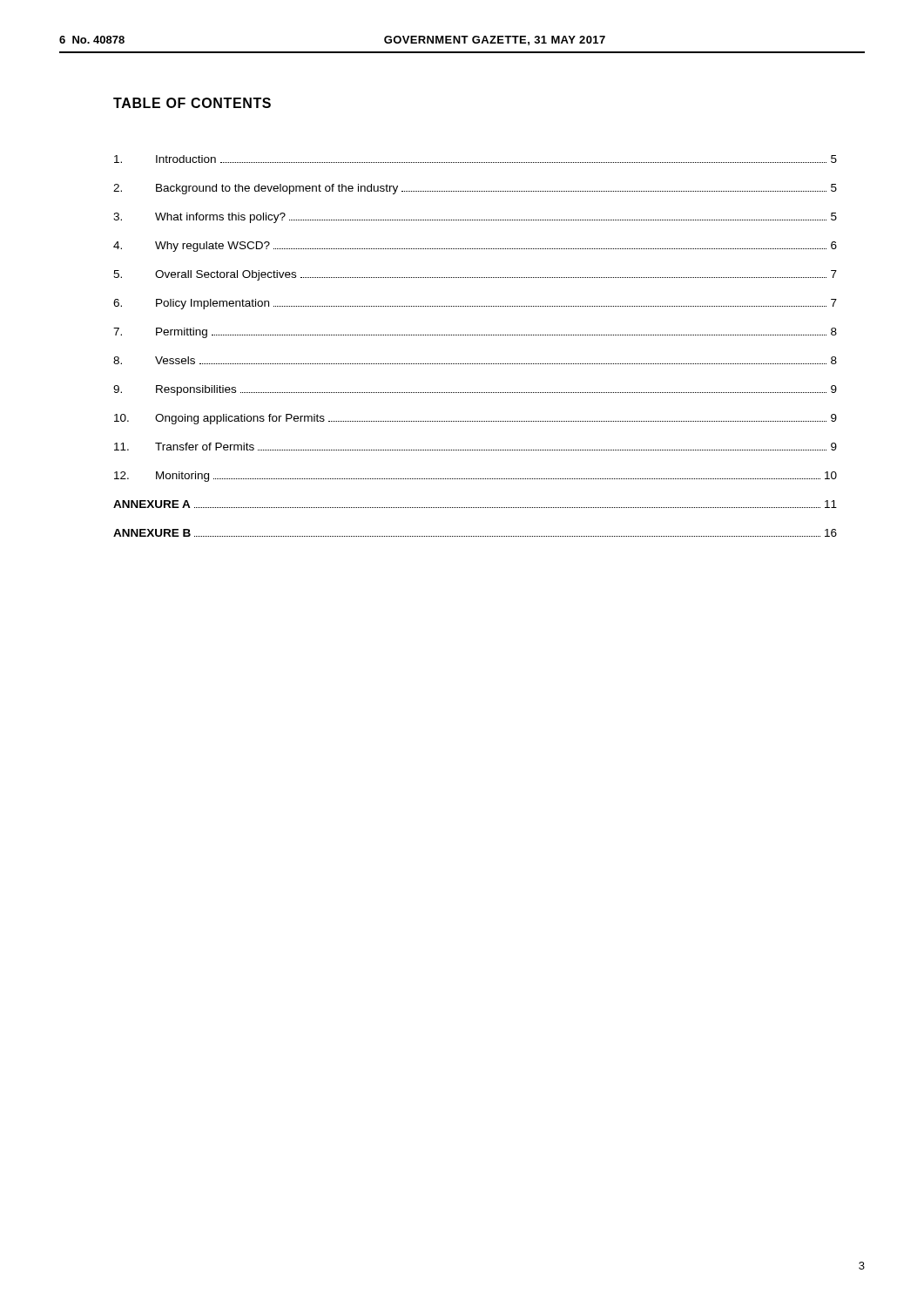Locate the block starting "8. Vessels 8"

[x=475, y=360]
